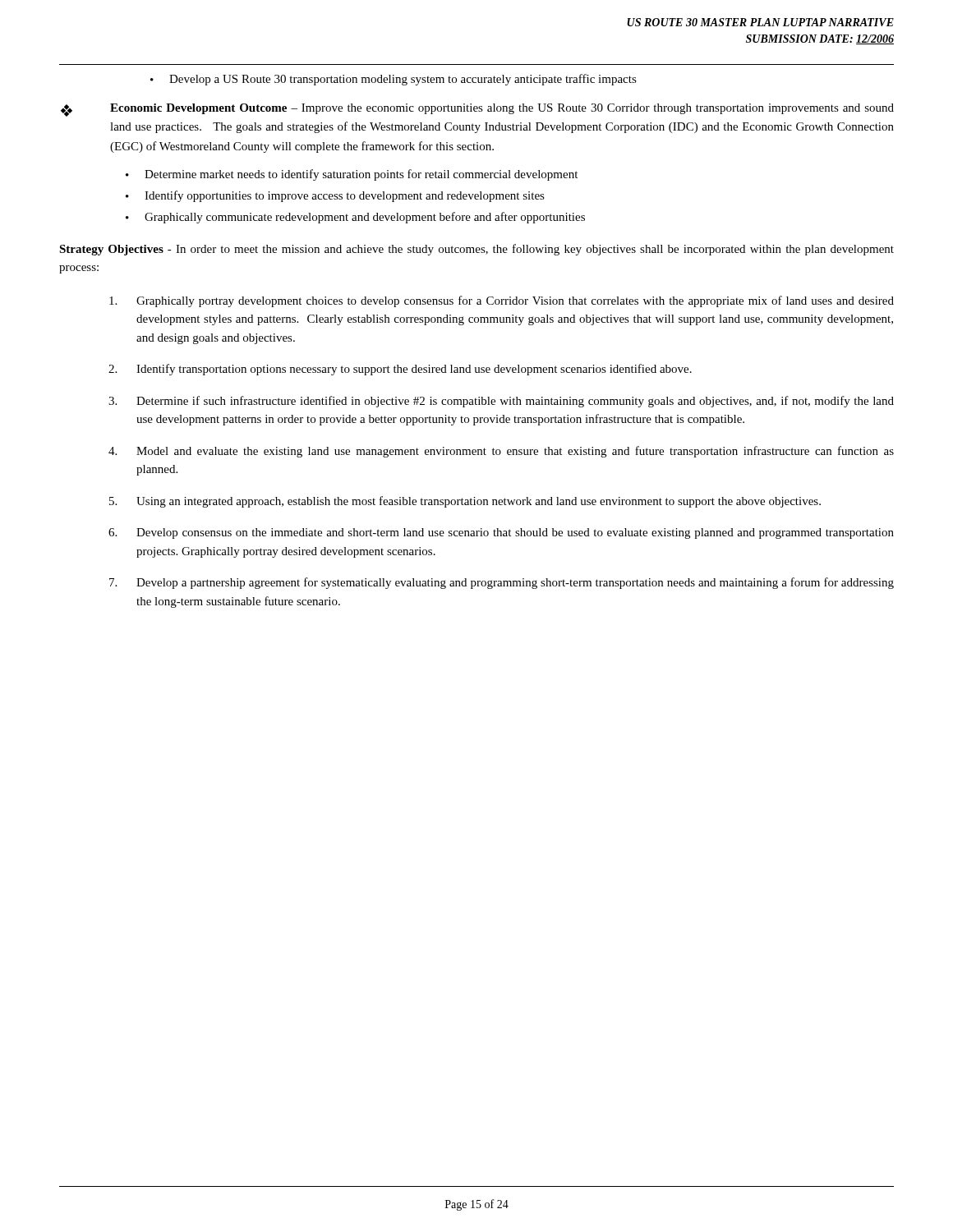Point to the block beginning "6. Develop consensus on the immediate and short-term"

[x=501, y=542]
